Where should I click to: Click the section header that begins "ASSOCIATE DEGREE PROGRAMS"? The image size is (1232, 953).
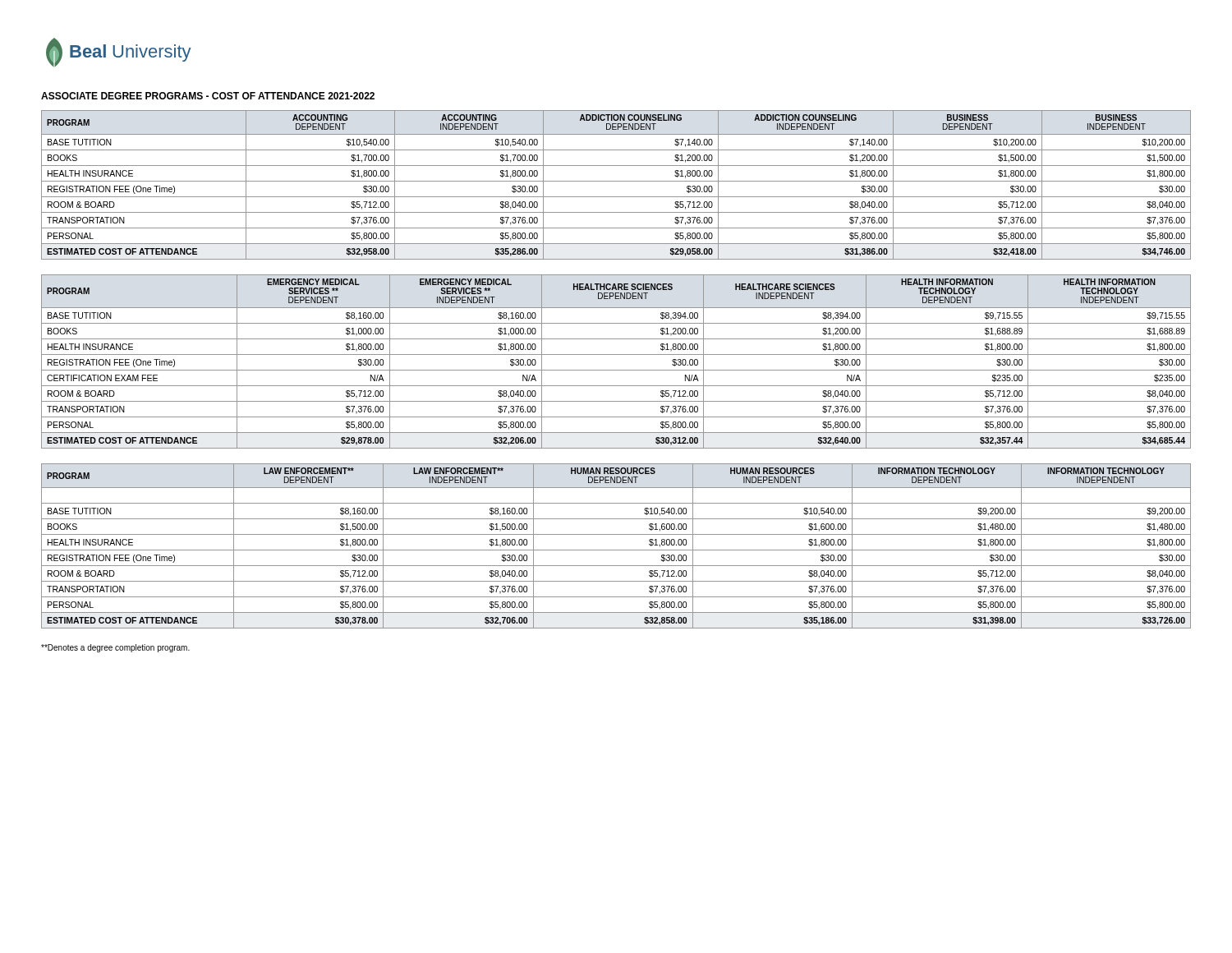coord(208,96)
